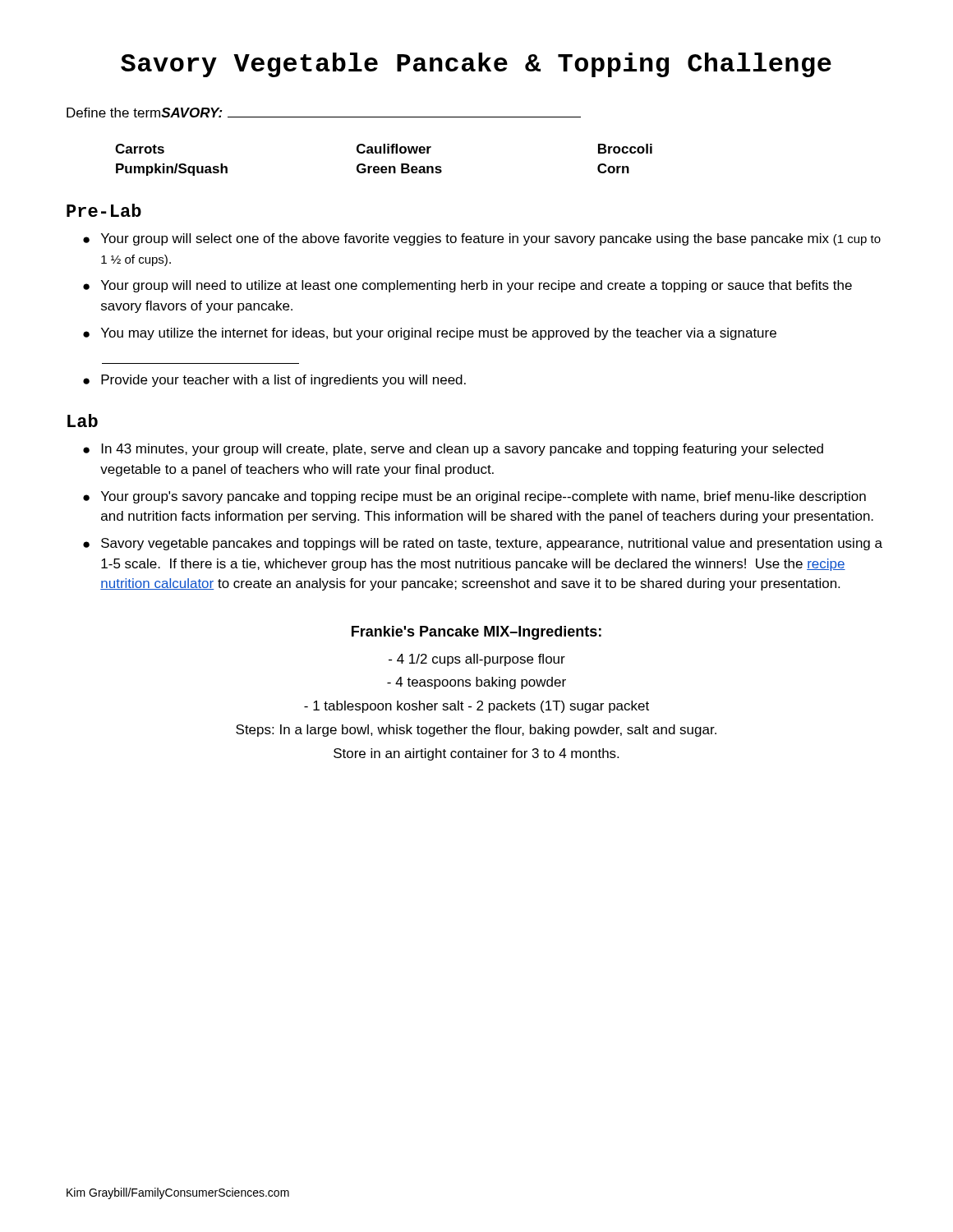Click the passage that begins "In 43 minutes, your group will create, plate,"
Screen dimensions: 1232x953
[x=494, y=460]
